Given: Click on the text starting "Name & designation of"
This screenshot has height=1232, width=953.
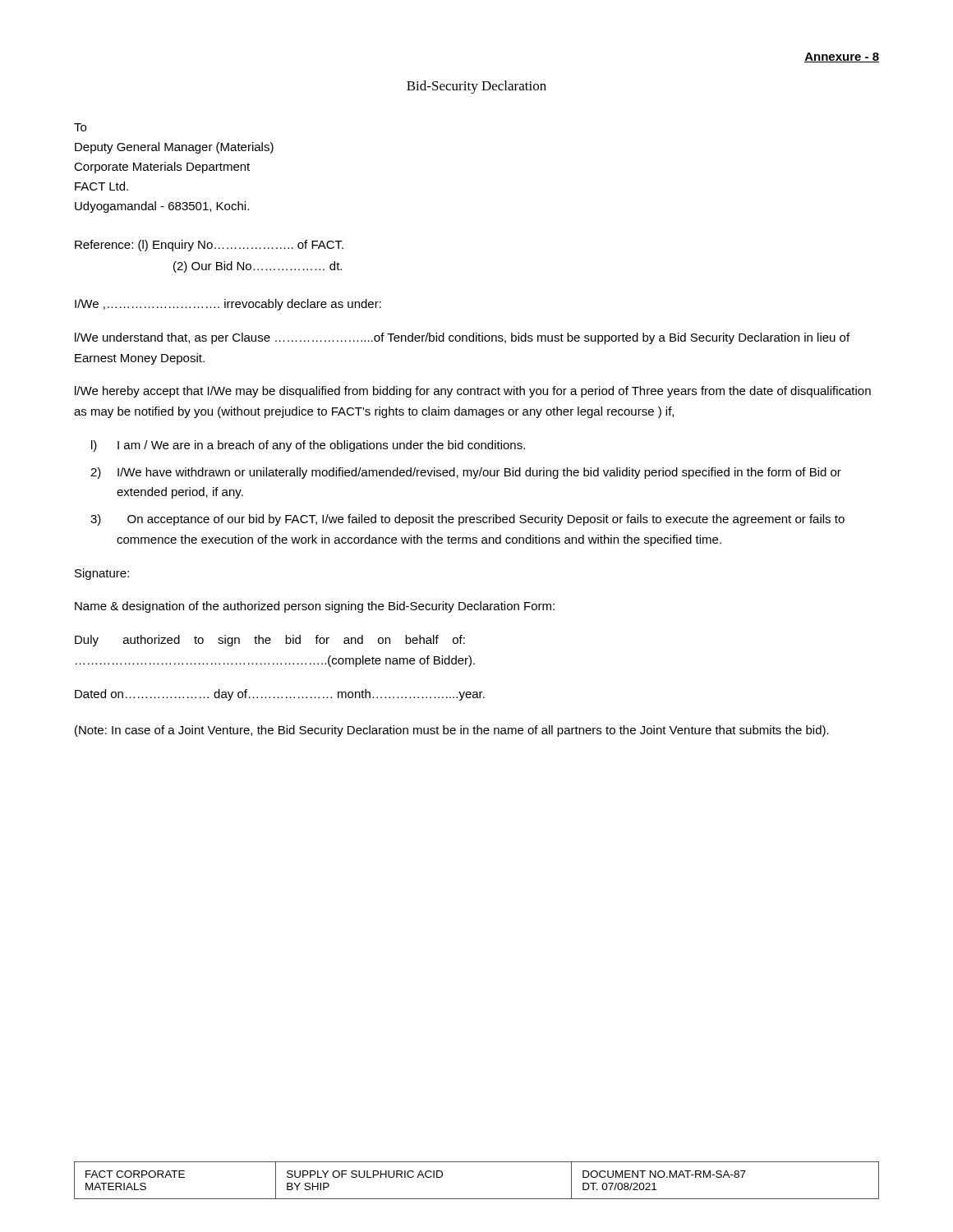Looking at the screenshot, I should [315, 606].
